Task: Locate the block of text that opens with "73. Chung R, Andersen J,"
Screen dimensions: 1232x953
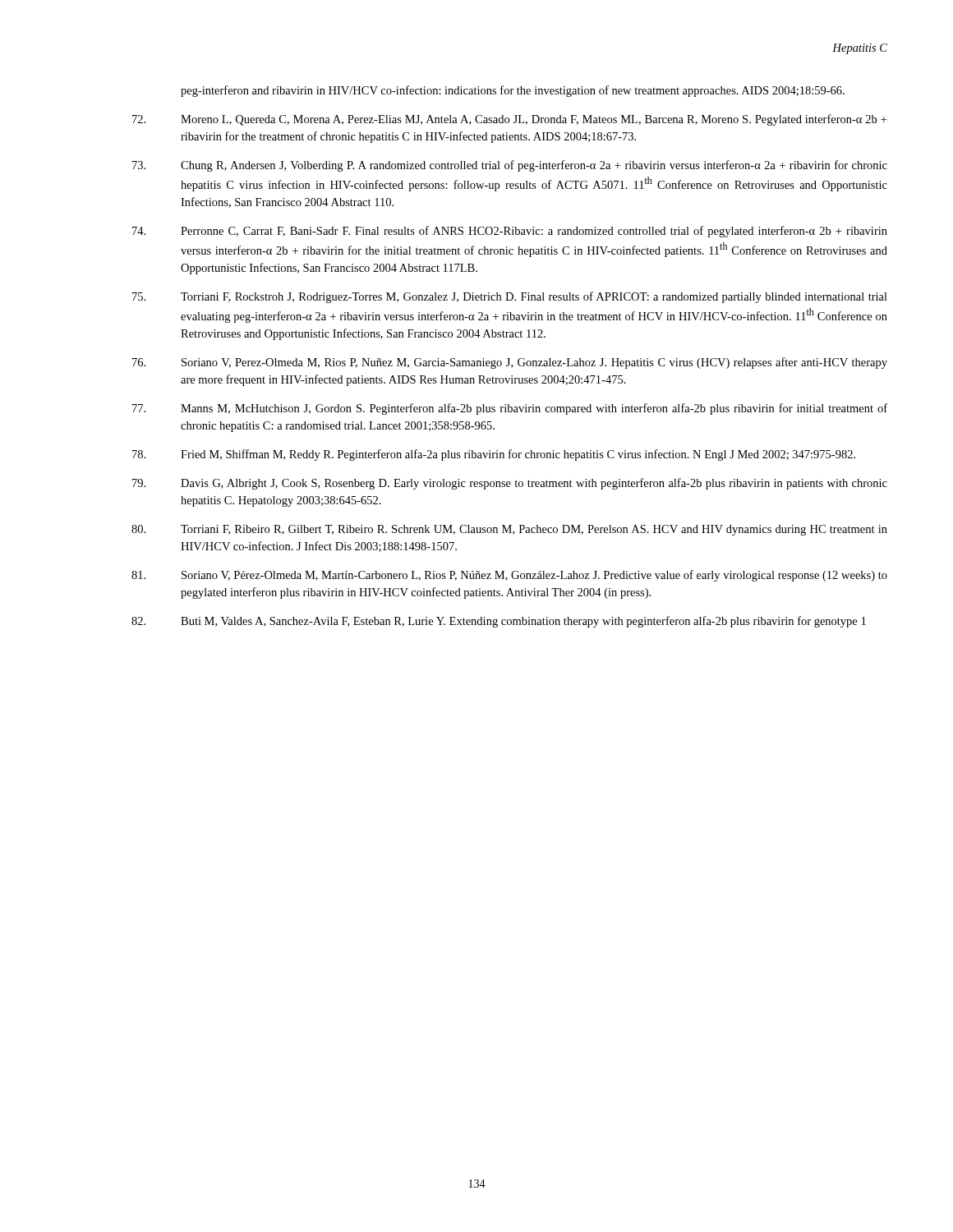Action: 509,184
